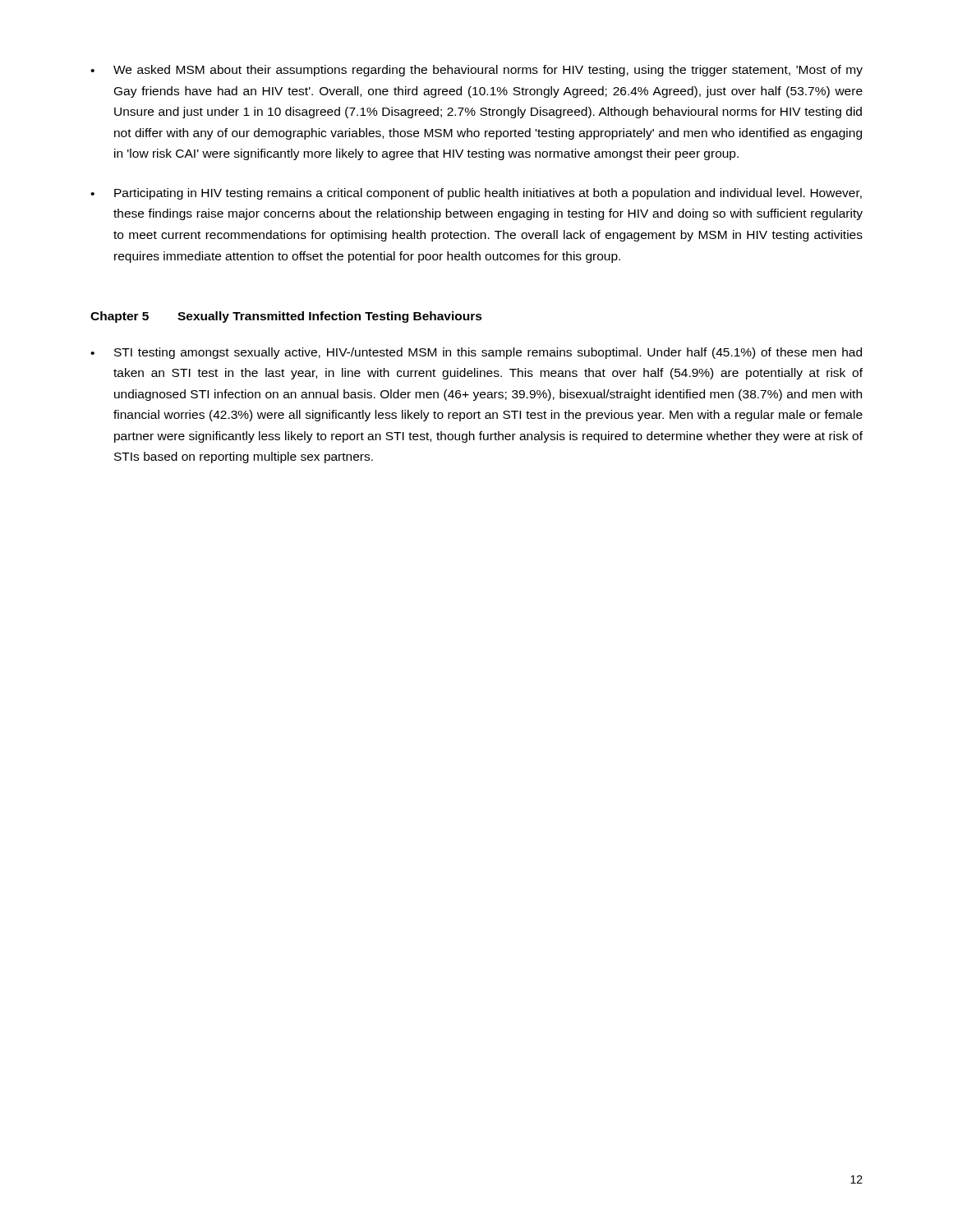Locate the section header that opens with "Chapter 5 Sexually Transmitted Infection Testing"
Viewport: 953px width, 1232px height.
(x=286, y=316)
